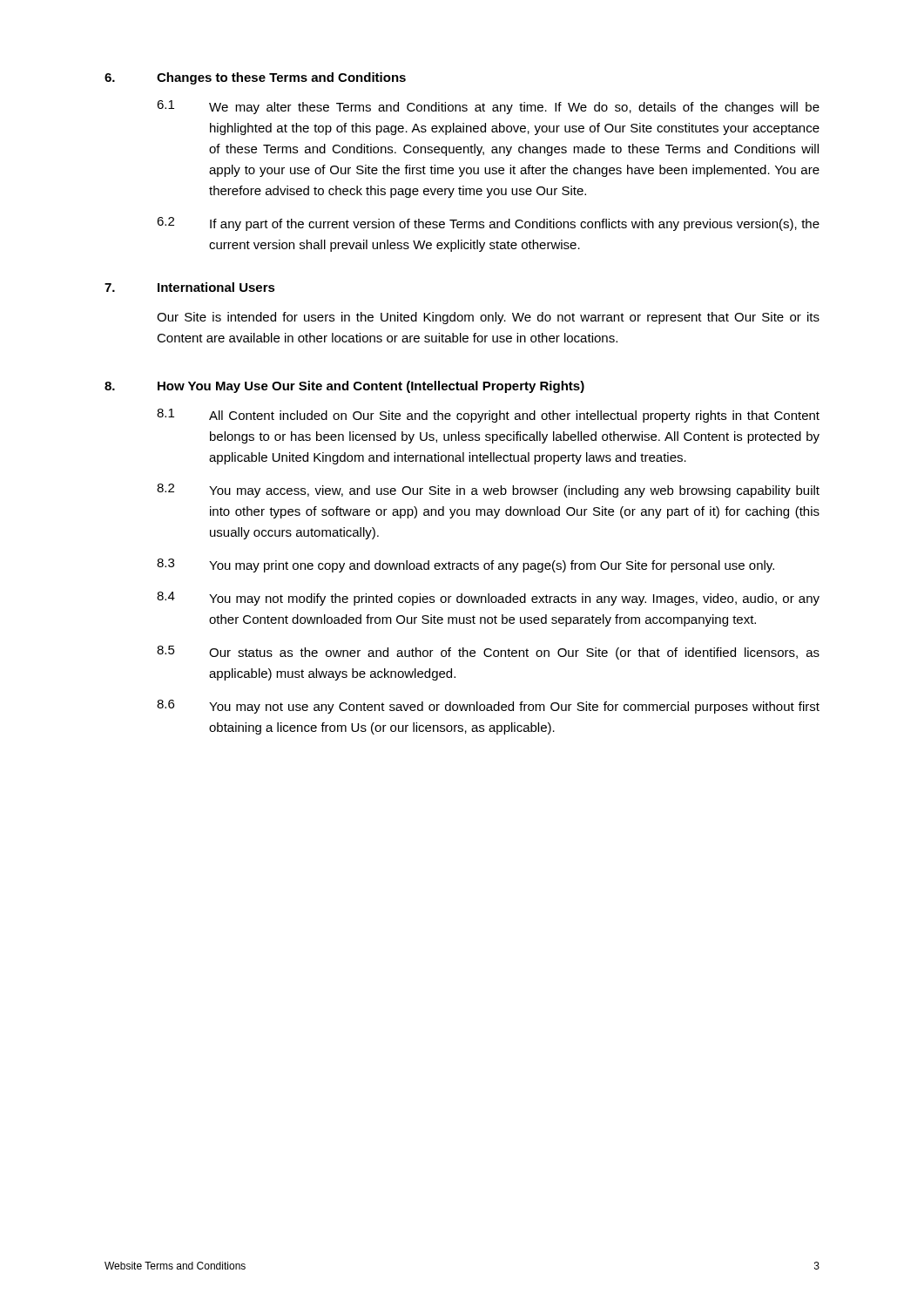Viewport: 924px width, 1307px height.
Task: Navigate to the text starting "6.2 If any part of the"
Action: pos(488,234)
